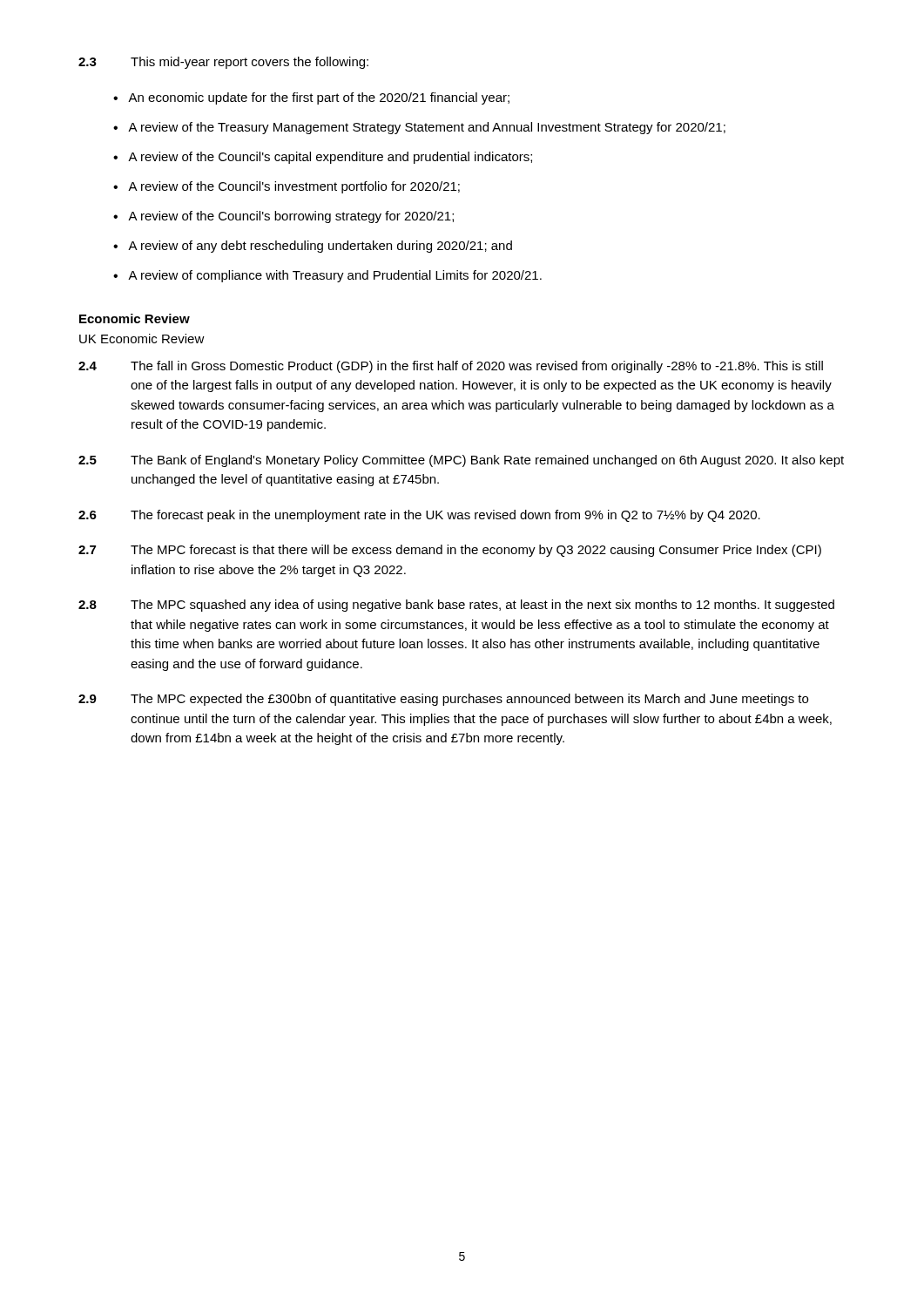Find the text that reads "UK Economic Review"
The image size is (924, 1307).
tap(141, 338)
